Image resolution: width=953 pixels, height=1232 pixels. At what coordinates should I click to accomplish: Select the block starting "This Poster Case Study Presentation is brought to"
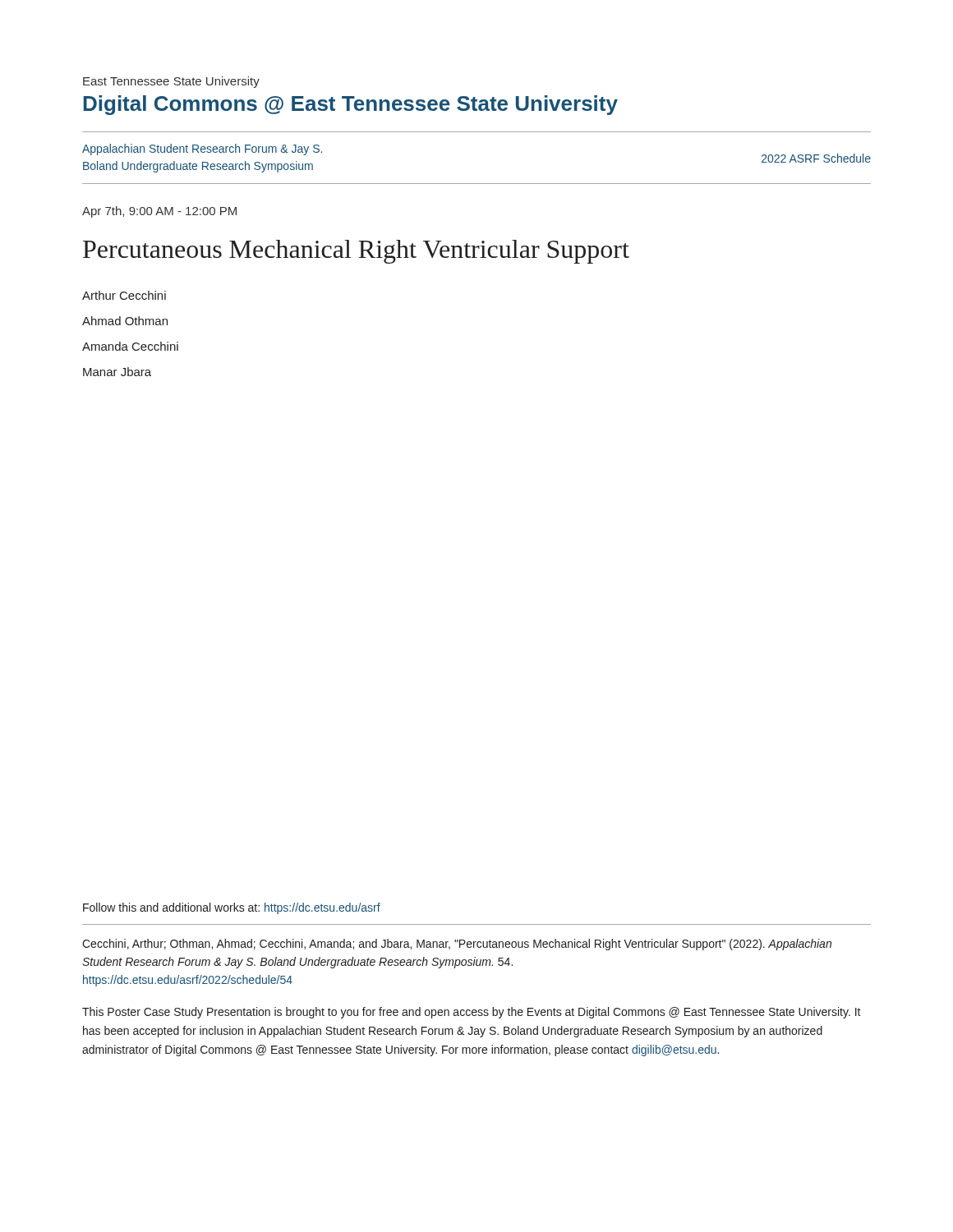[471, 1031]
